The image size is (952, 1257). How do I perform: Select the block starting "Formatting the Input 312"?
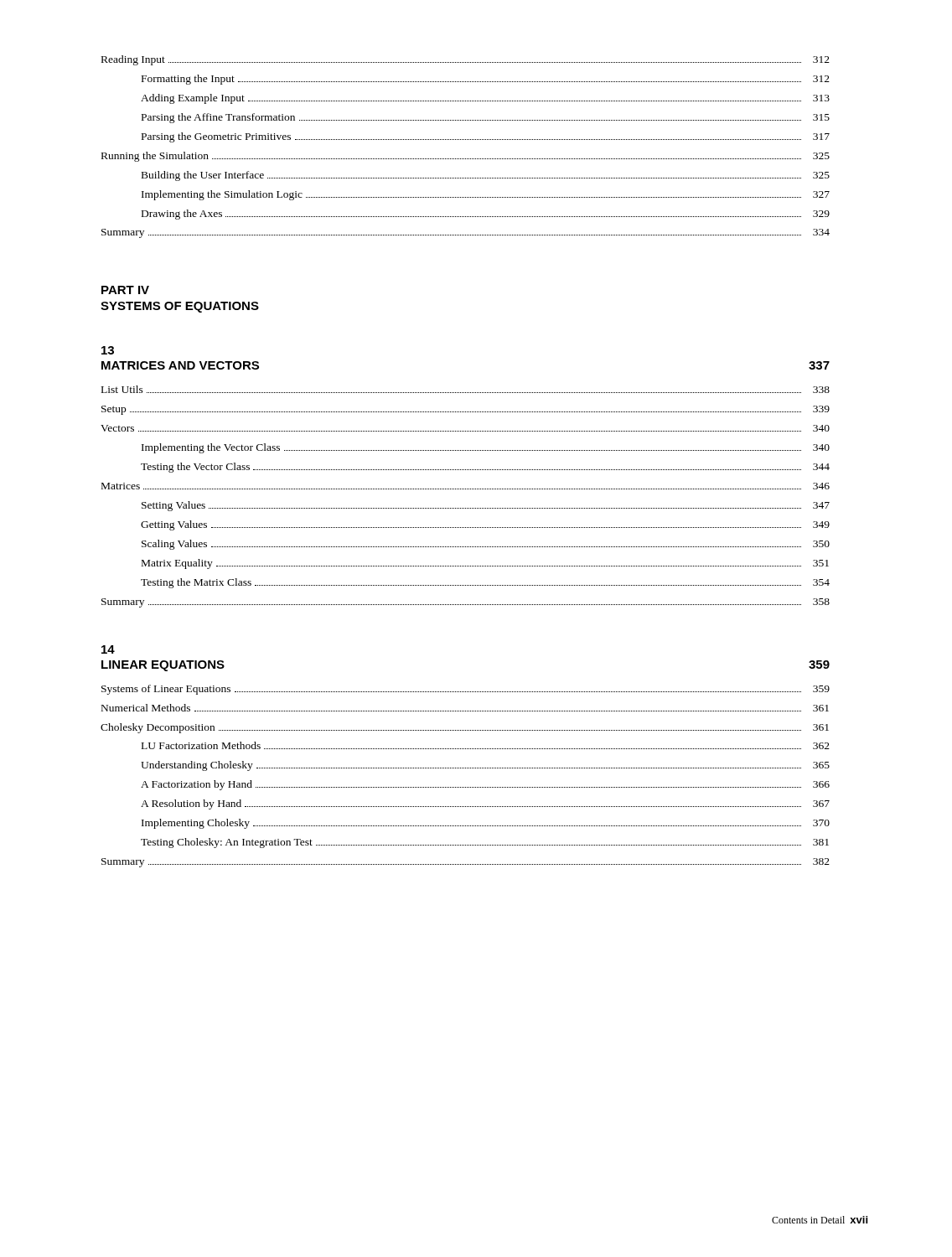pos(485,79)
